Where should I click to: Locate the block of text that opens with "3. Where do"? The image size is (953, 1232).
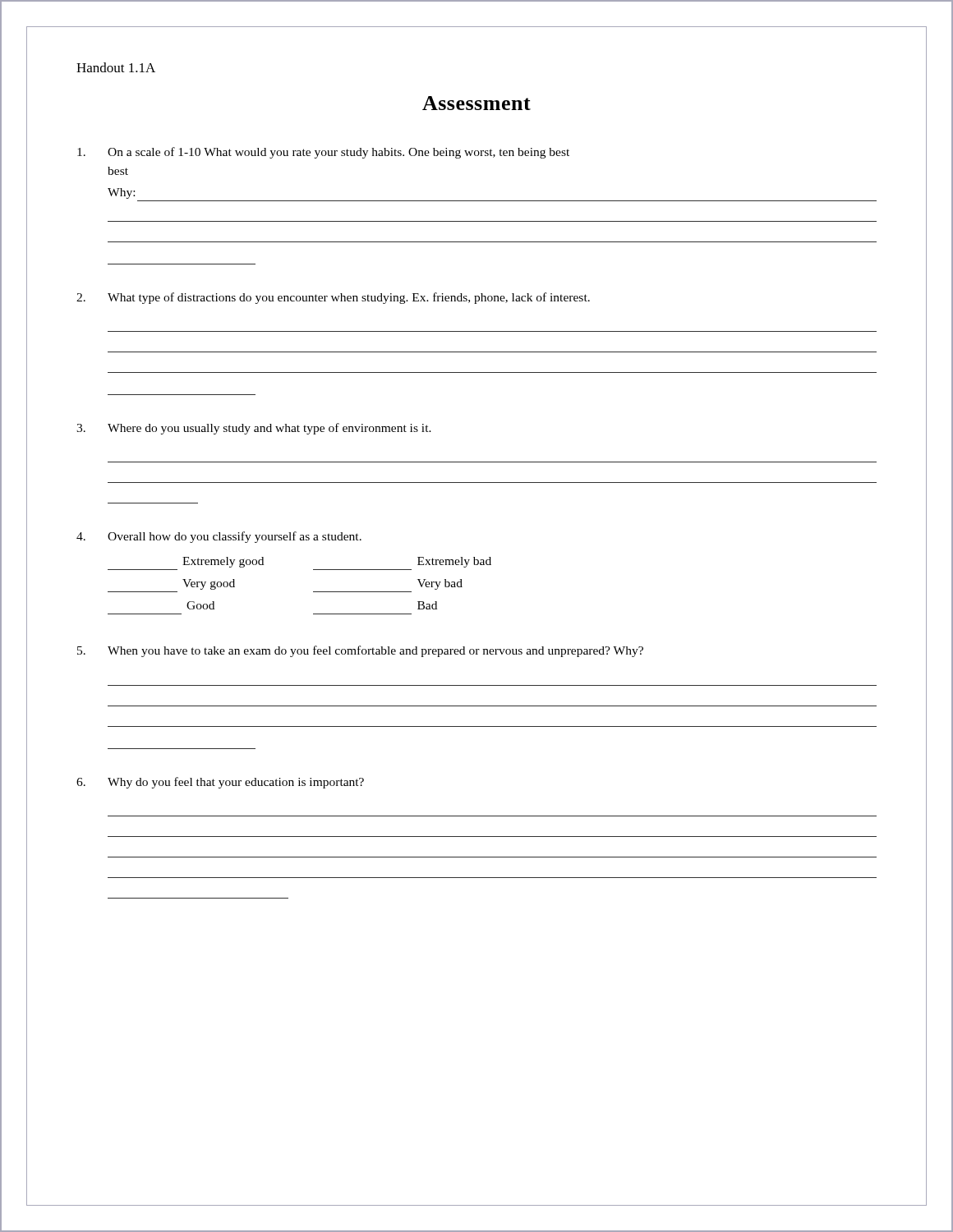[476, 461]
